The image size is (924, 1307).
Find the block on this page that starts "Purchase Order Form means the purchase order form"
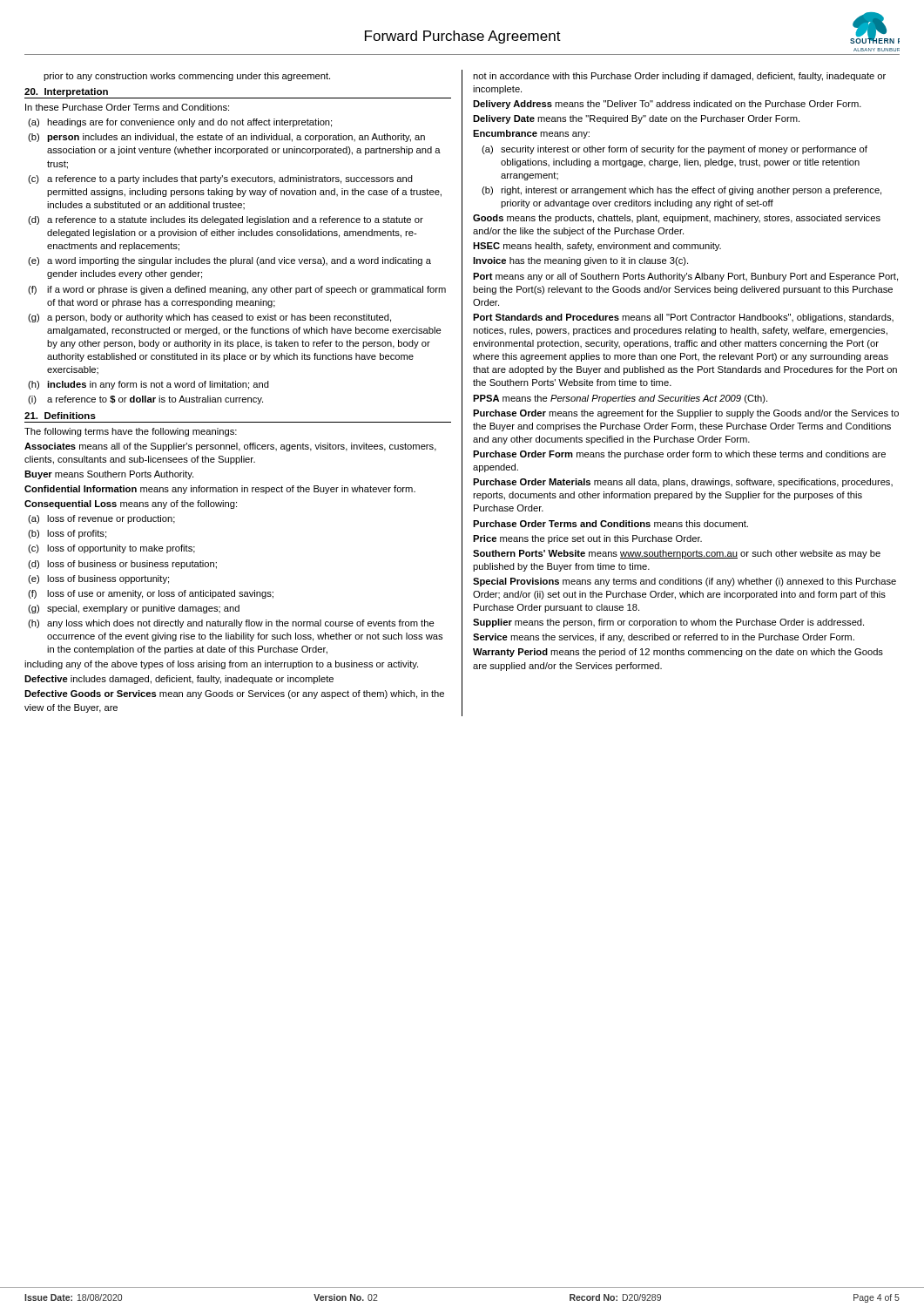pos(680,461)
